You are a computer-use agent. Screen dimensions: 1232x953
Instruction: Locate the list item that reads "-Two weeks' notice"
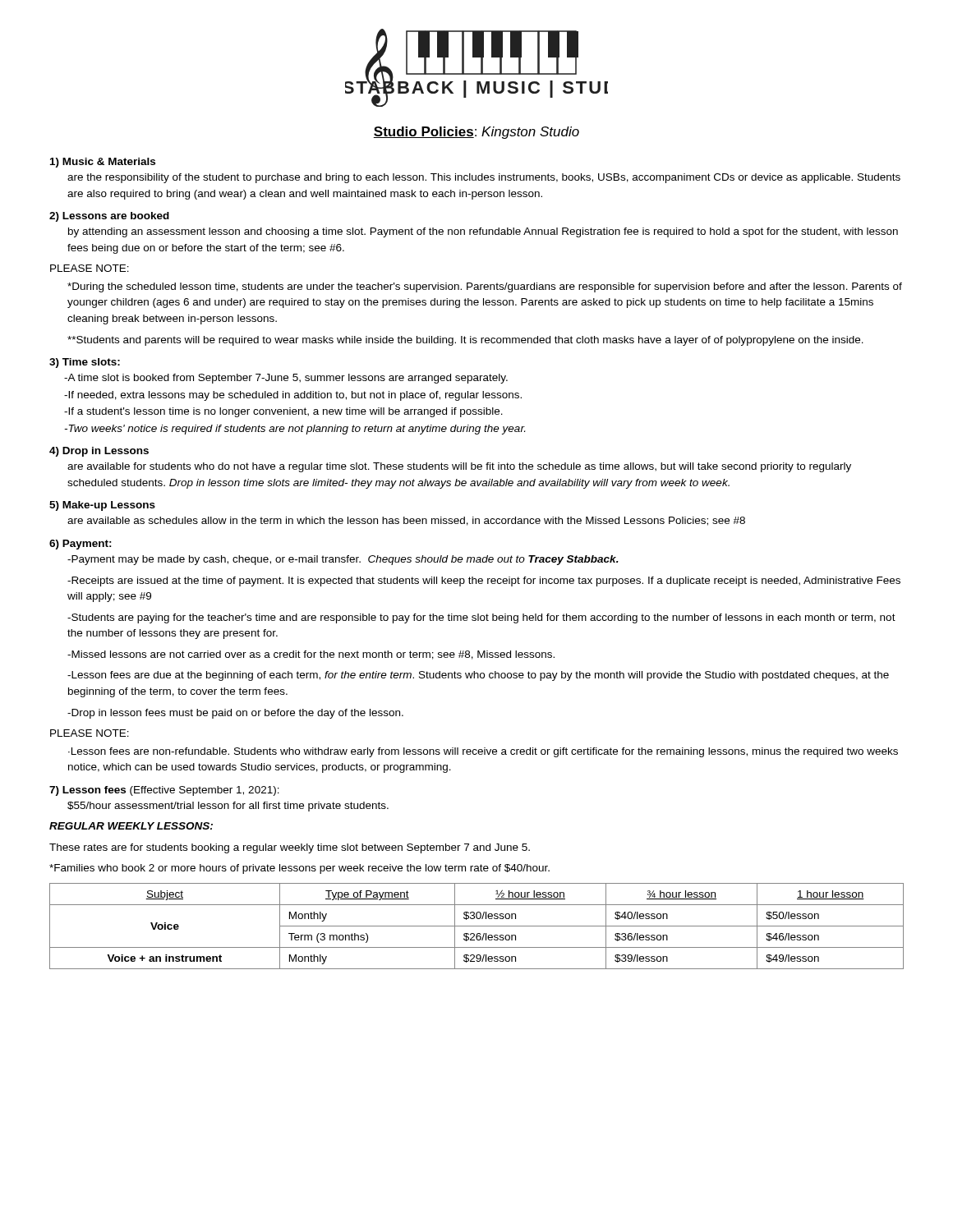(295, 428)
